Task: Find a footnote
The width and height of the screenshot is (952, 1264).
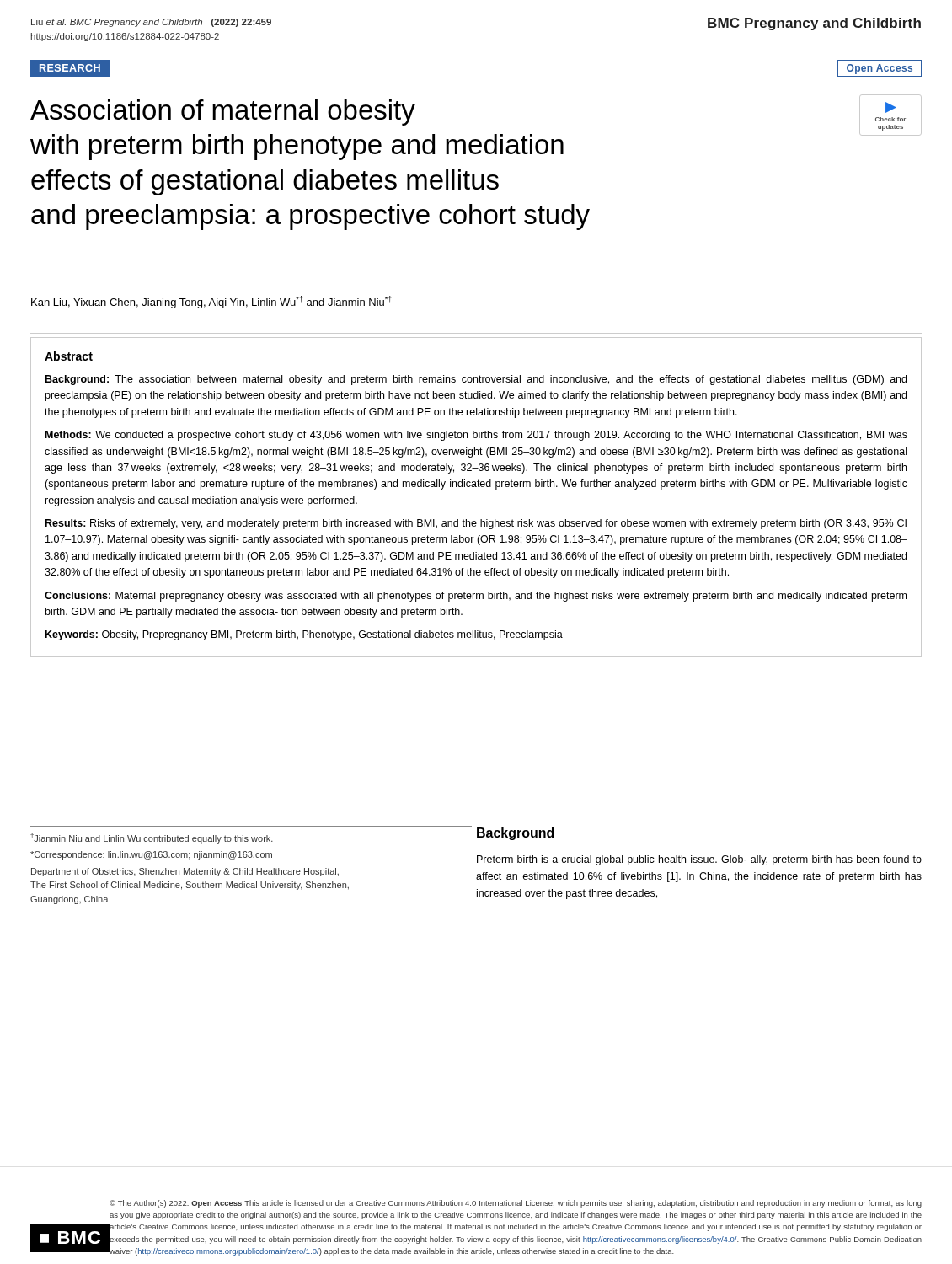Action: click(x=251, y=866)
